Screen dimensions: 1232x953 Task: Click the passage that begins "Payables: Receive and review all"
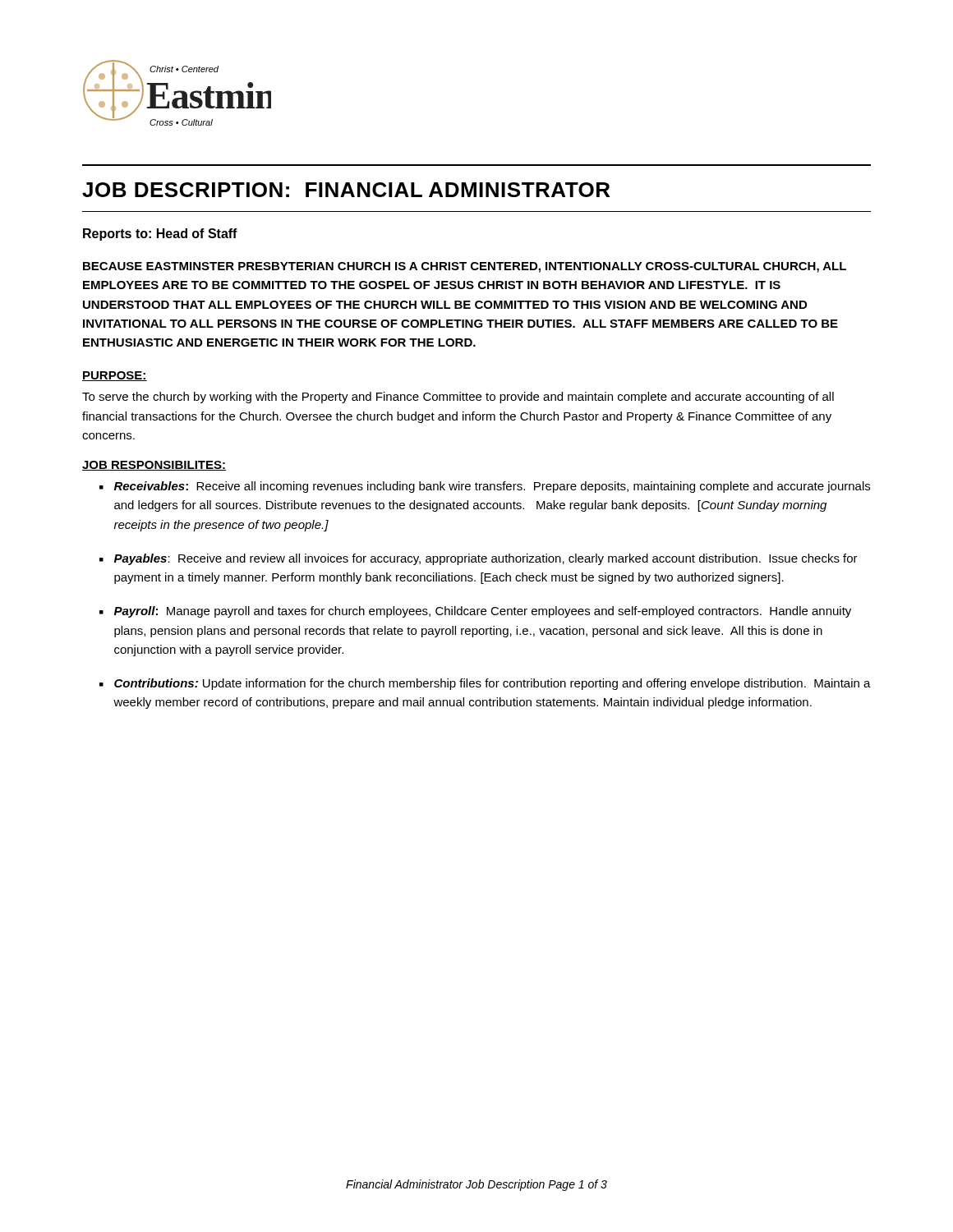(x=492, y=568)
